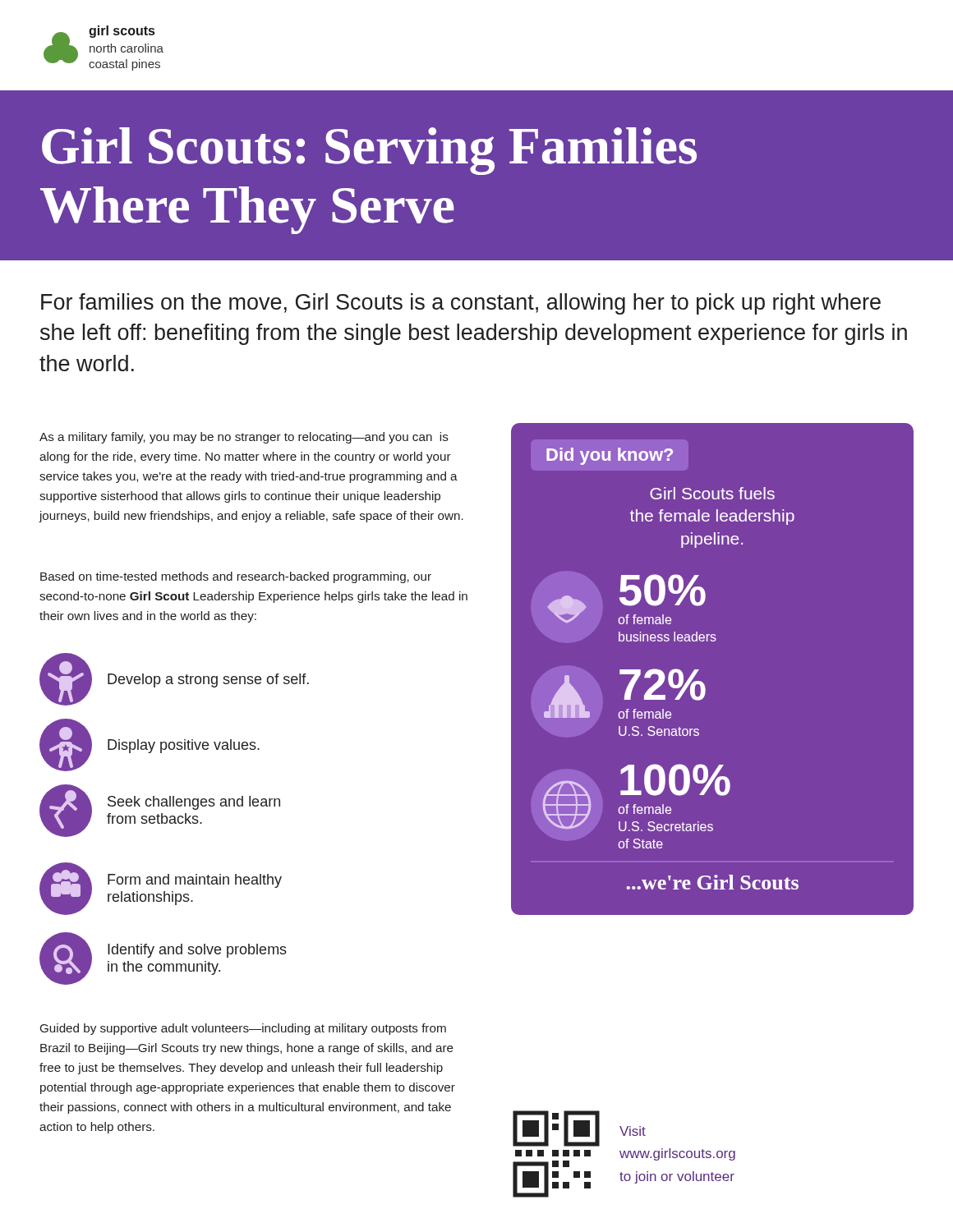The height and width of the screenshot is (1232, 953).
Task: Select the text block that reads "Based on time-tested methods"
Action: [254, 596]
